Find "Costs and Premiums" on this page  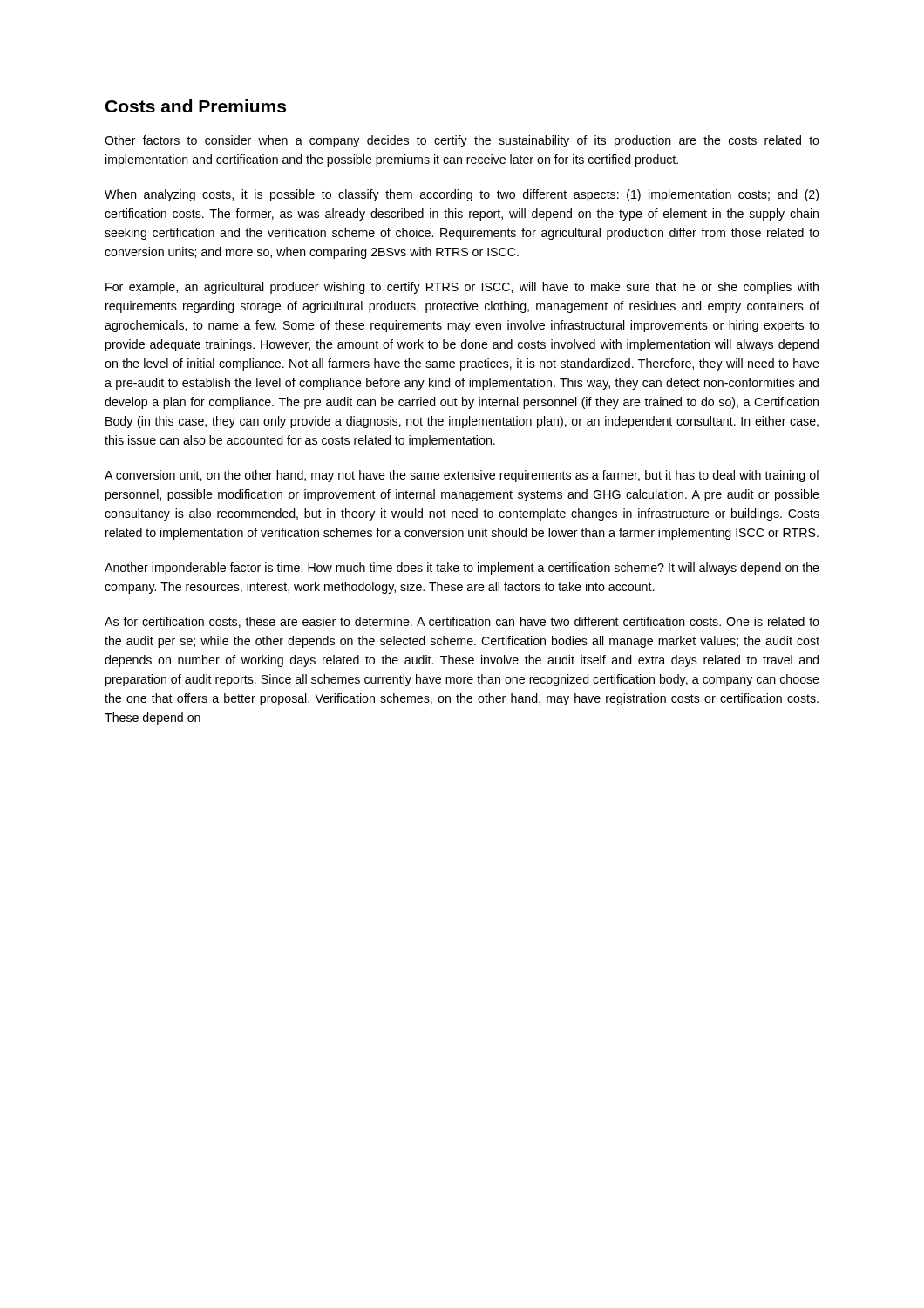click(x=196, y=106)
